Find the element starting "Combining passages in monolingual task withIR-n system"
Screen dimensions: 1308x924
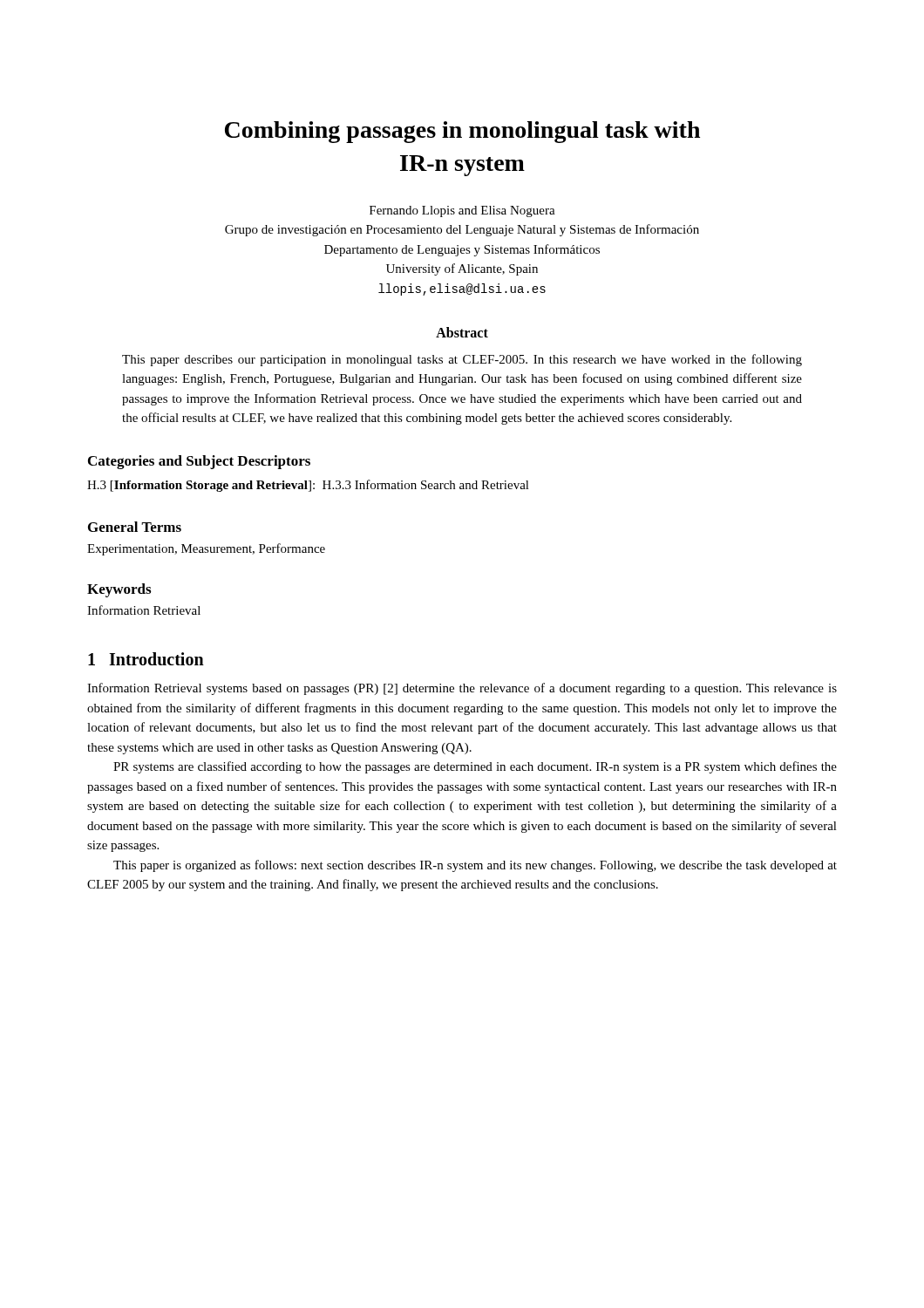462,146
